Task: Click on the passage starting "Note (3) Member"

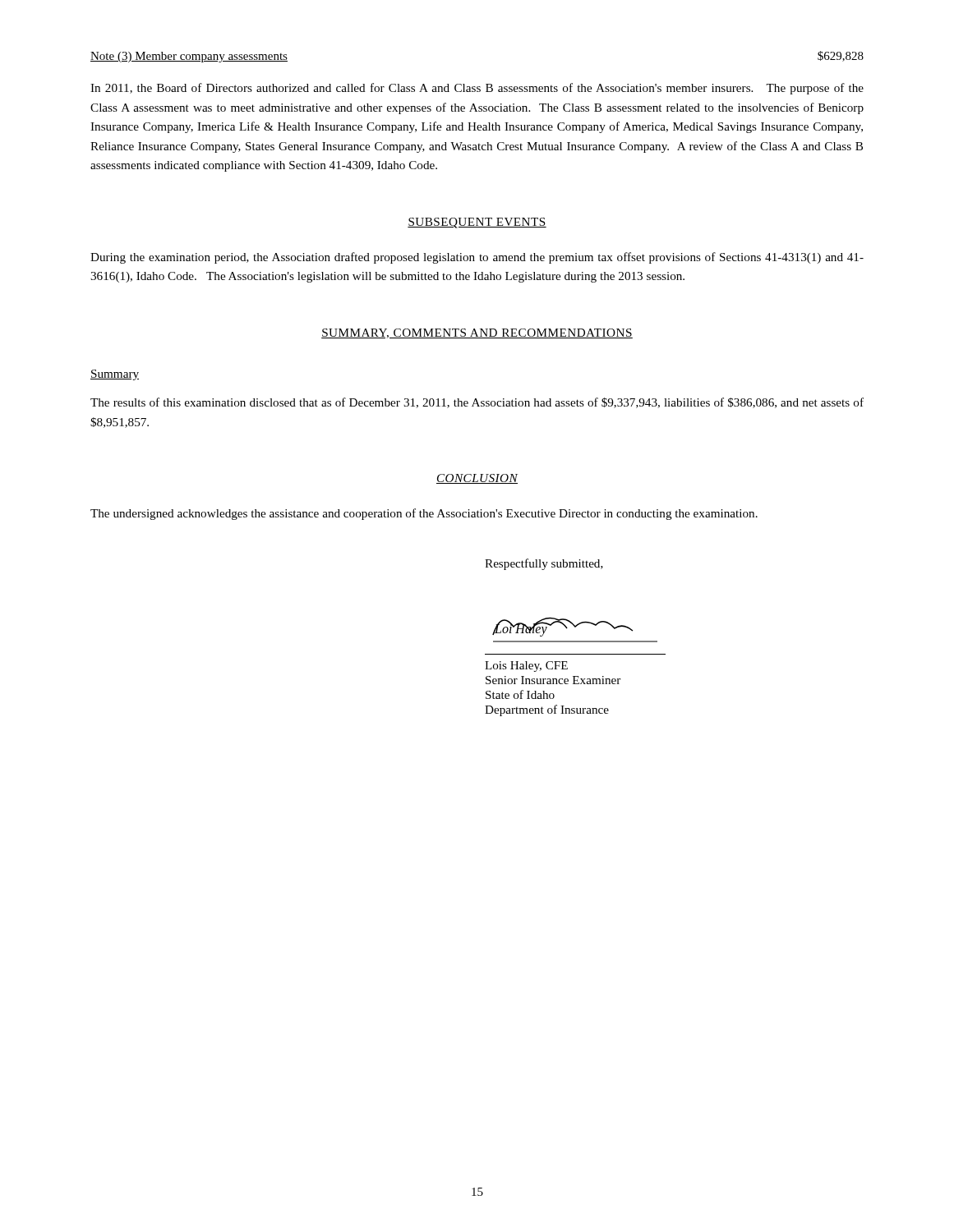Action: pos(166,56)
